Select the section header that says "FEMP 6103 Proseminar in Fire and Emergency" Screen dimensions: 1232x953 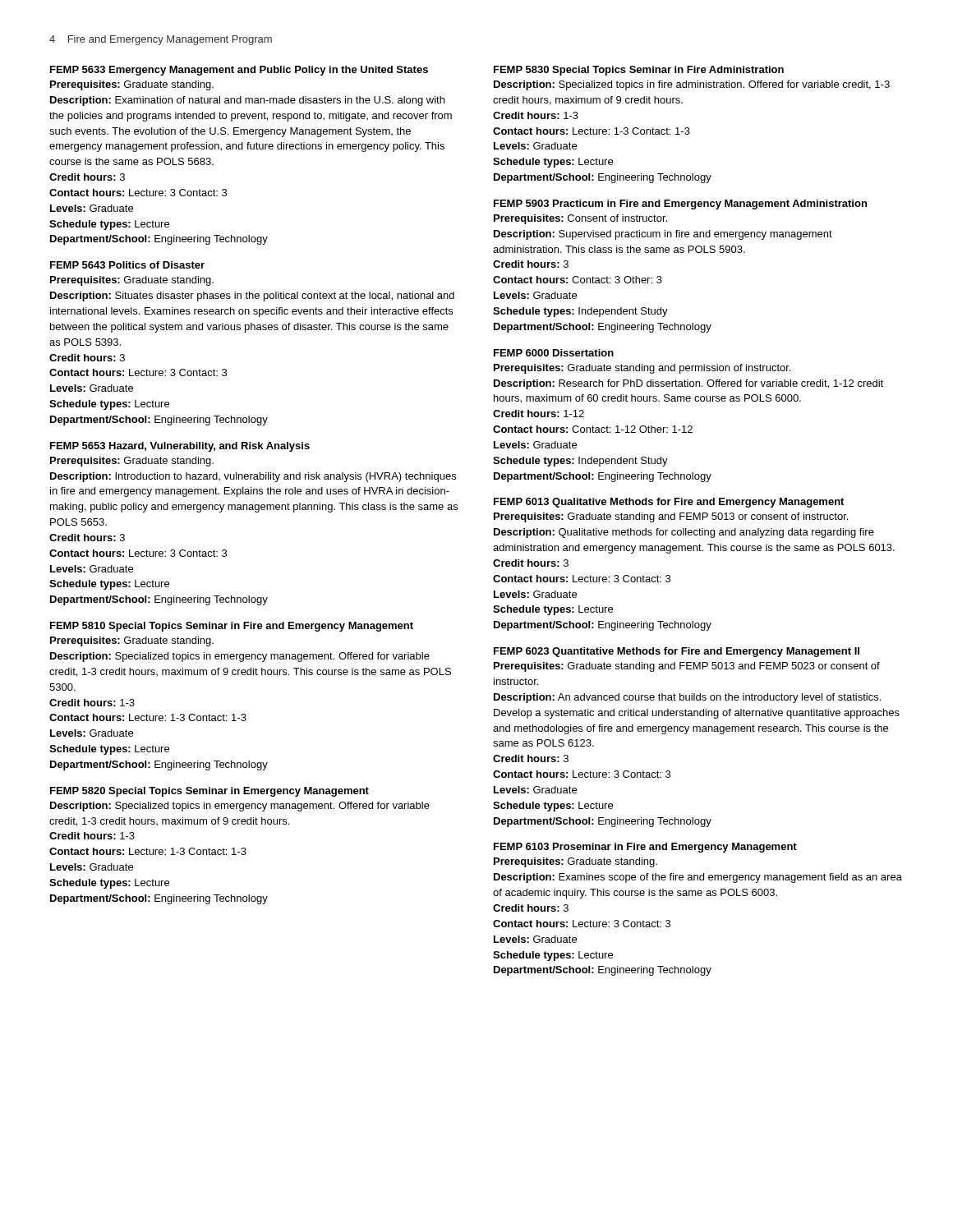(x=645, y=848)
